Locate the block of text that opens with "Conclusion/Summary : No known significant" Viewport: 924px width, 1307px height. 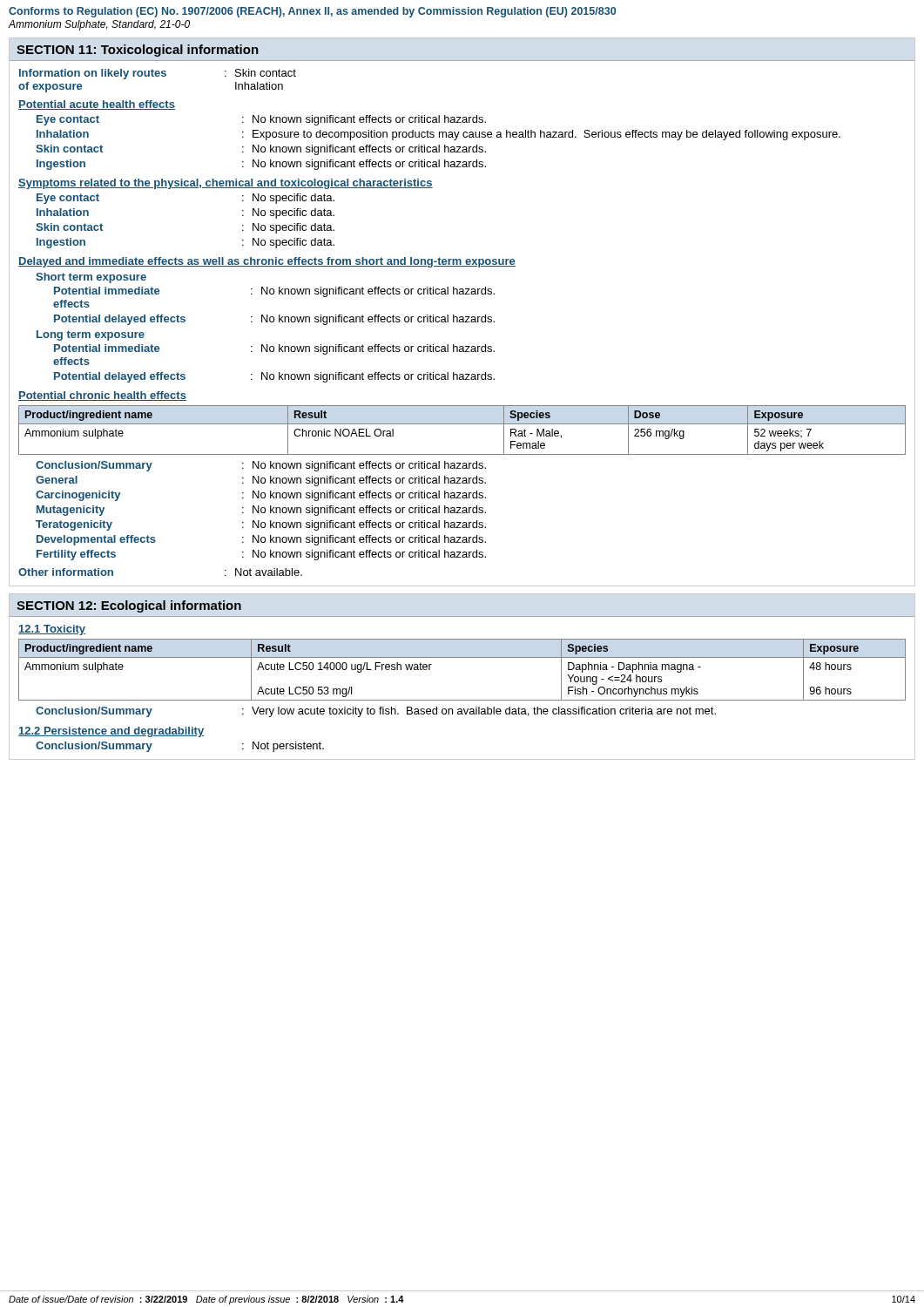pos(471,465)
